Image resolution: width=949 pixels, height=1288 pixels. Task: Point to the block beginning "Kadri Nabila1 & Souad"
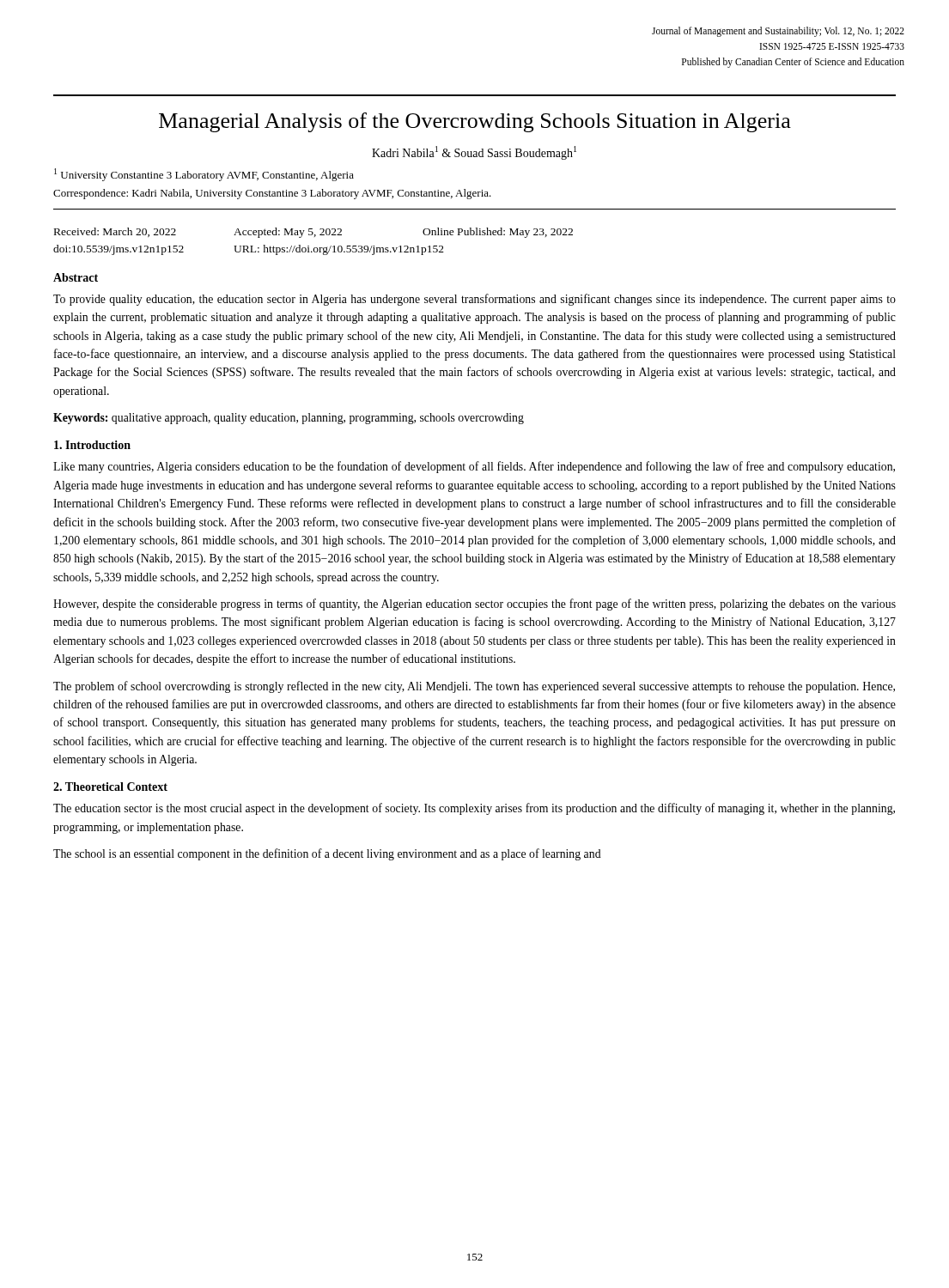click(474, 152)
